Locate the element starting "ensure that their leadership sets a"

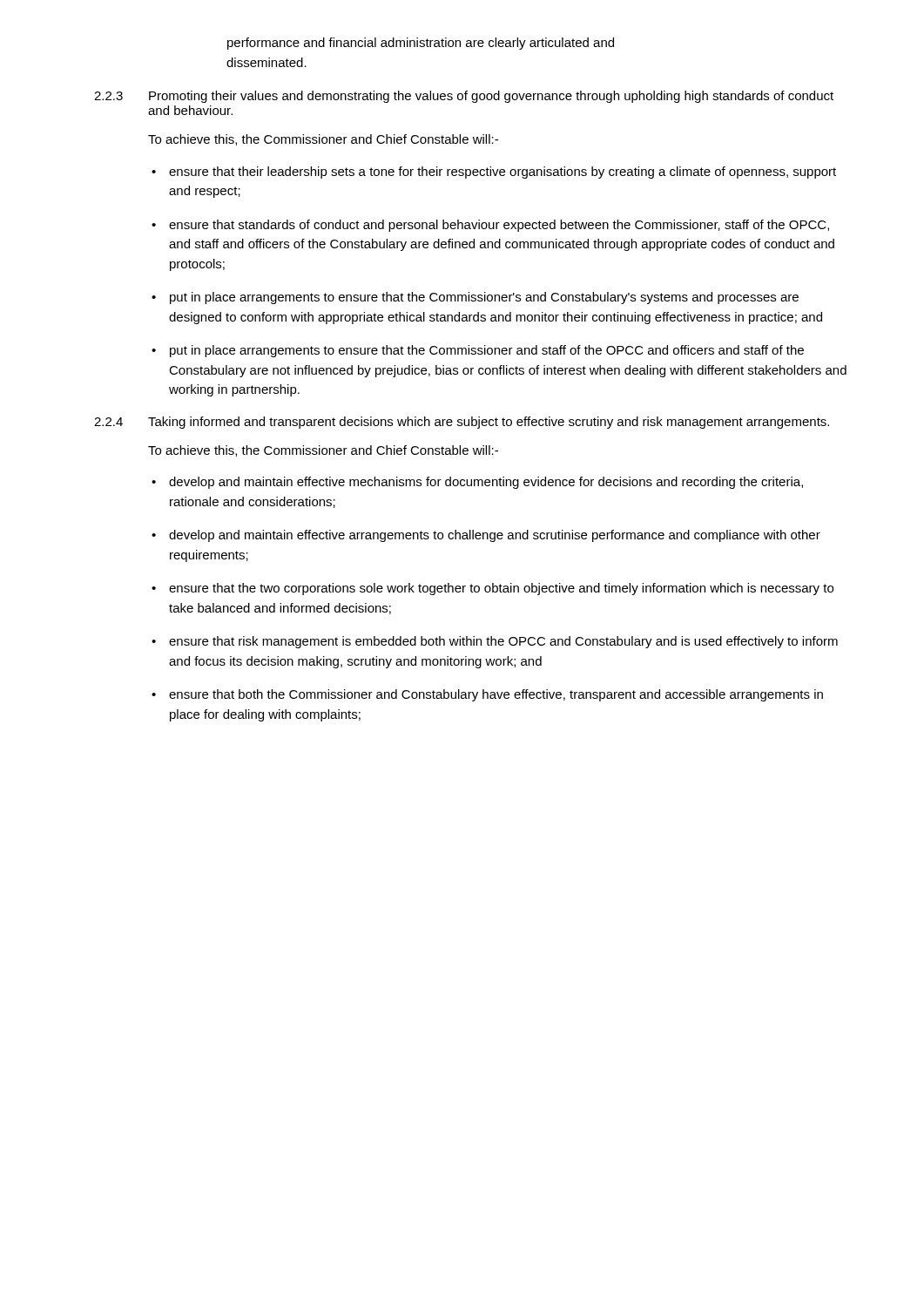501,181
